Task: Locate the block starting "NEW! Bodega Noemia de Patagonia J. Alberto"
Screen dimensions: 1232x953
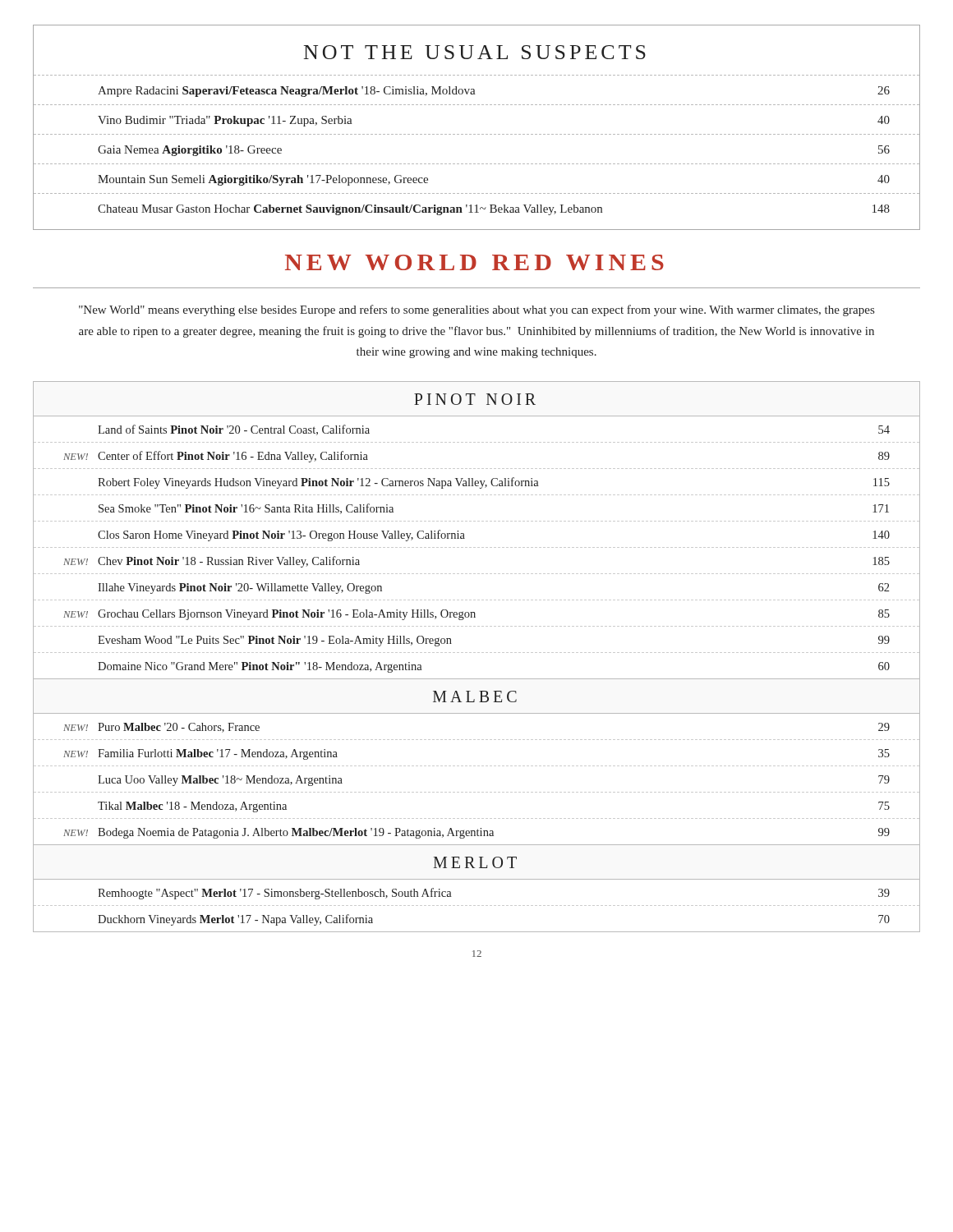Action: click(x=476, y=832)
